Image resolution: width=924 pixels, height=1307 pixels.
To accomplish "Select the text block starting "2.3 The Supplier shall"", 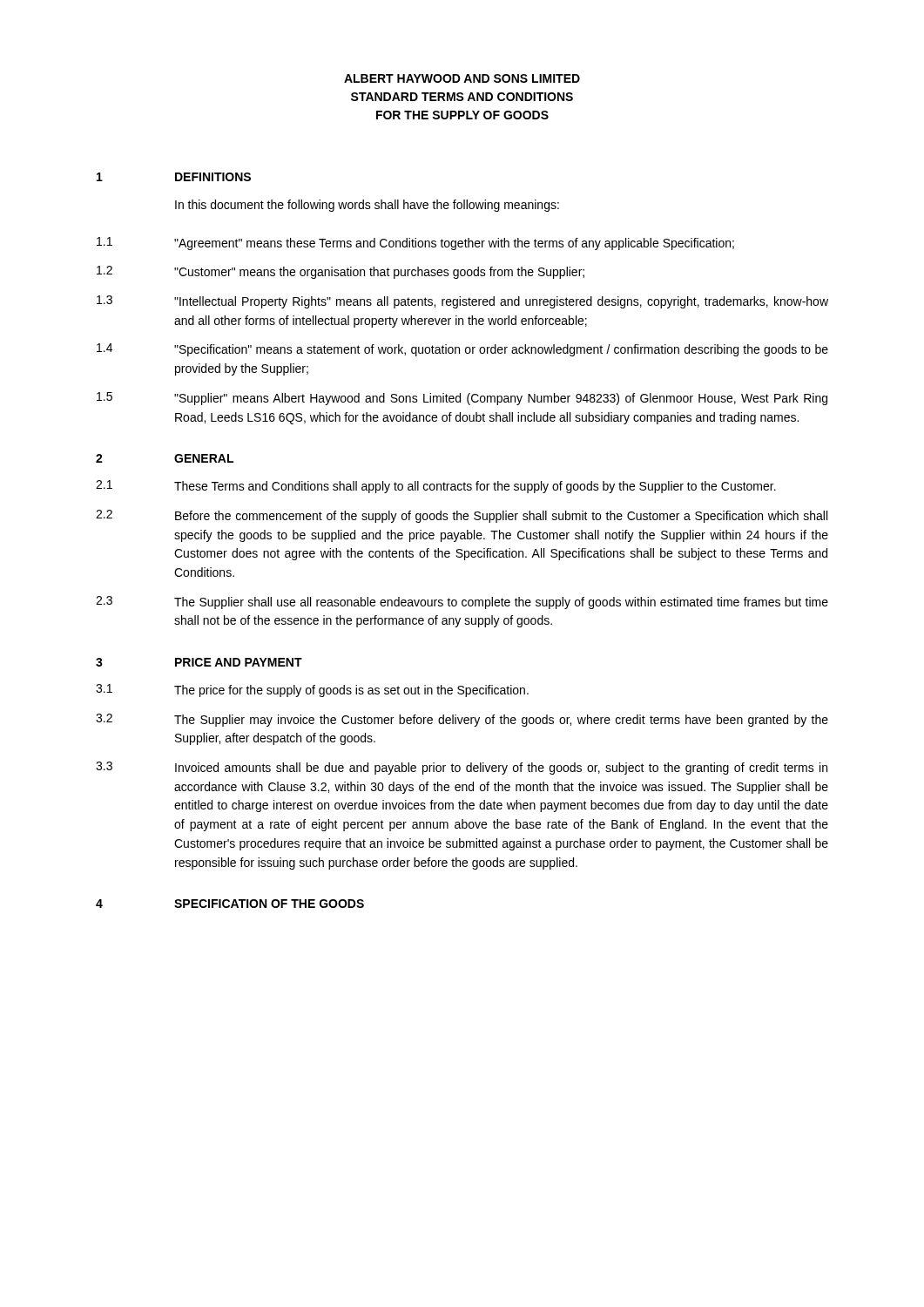I will click(462, 612).
